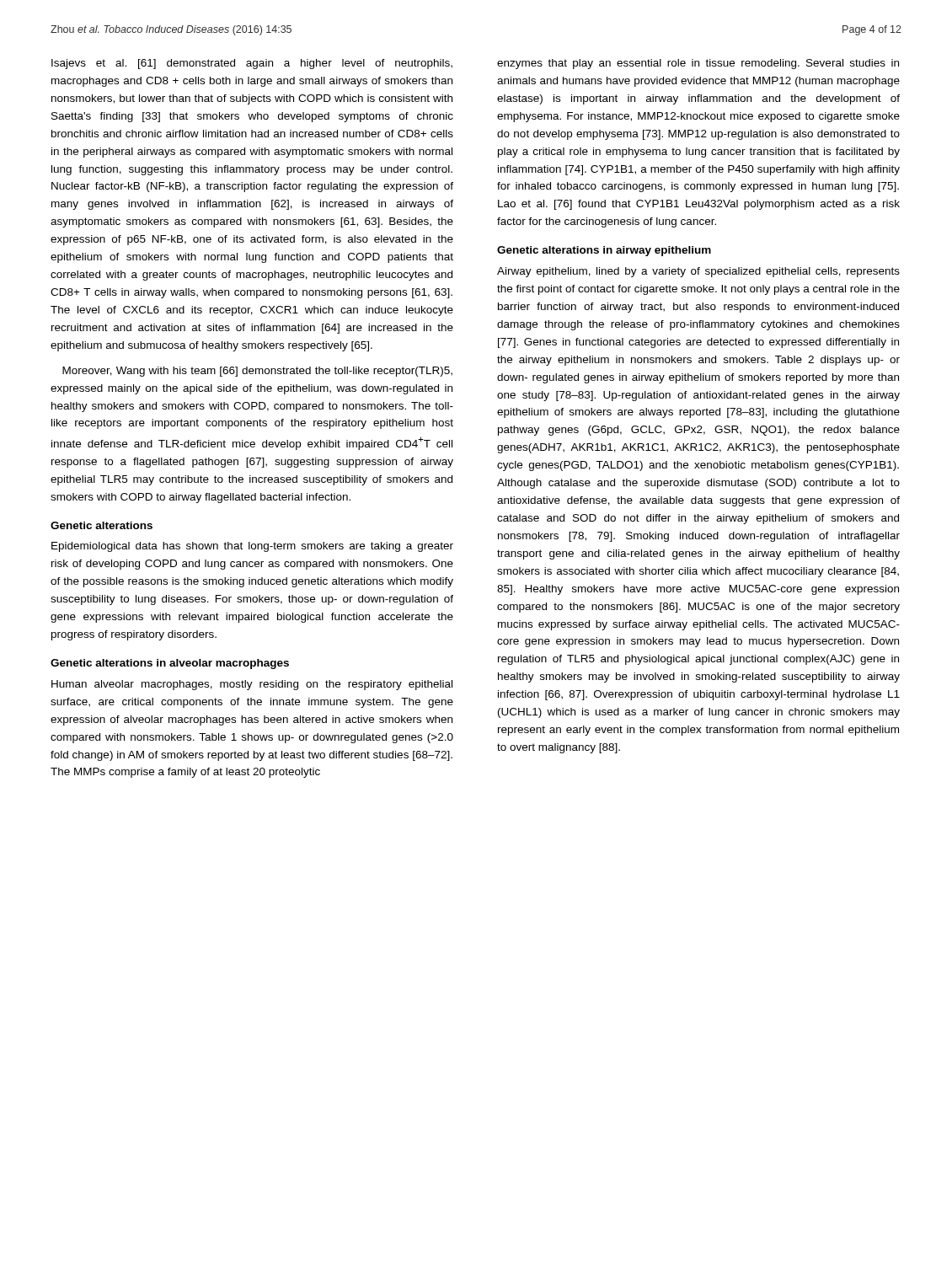952x1264 pixels.
Task: Find "Genetic alterations in airway epithelium" on this page
Action: click(604, 250)
